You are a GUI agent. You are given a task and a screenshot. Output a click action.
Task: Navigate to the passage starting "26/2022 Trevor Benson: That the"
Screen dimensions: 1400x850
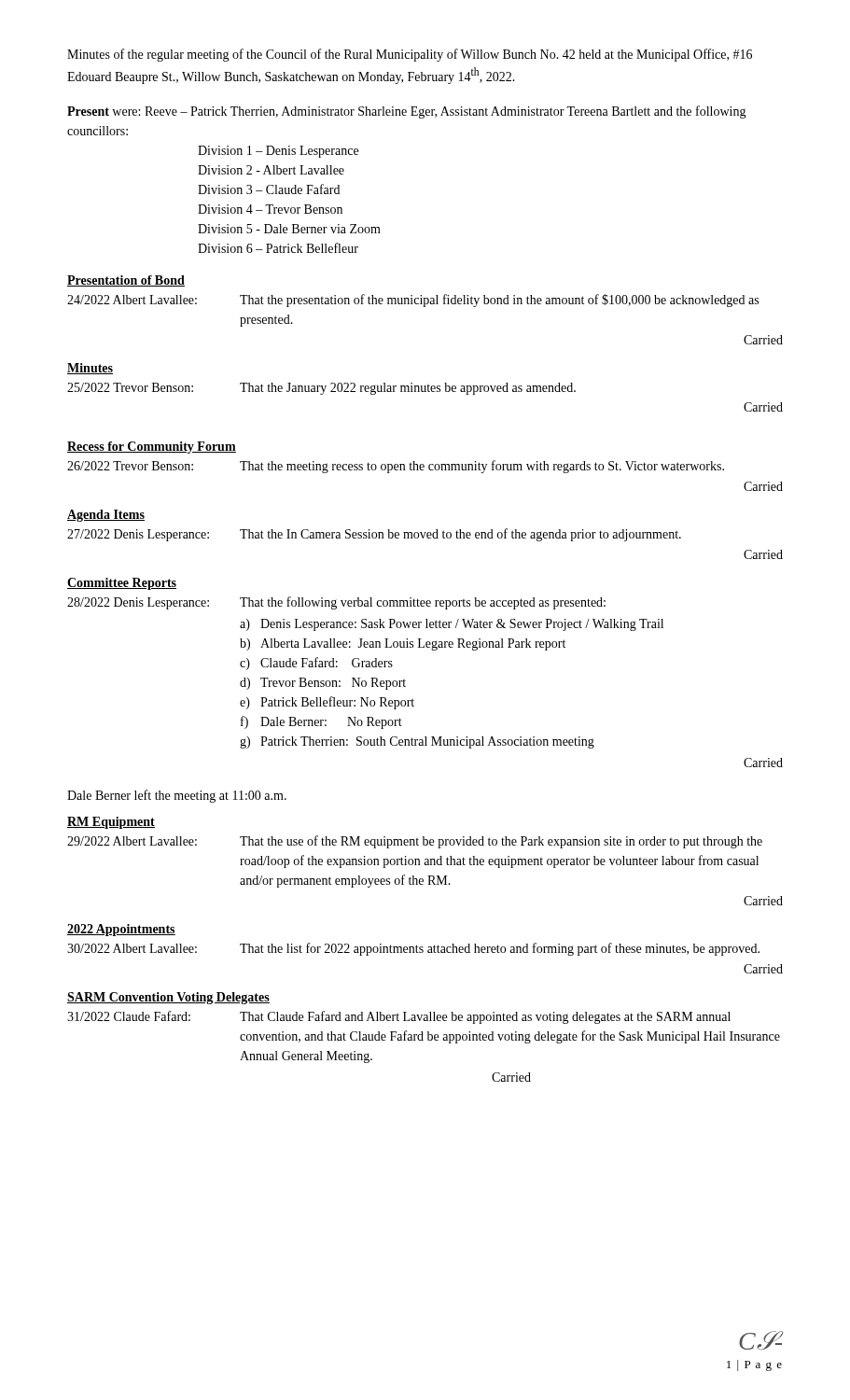click(425, 475)
